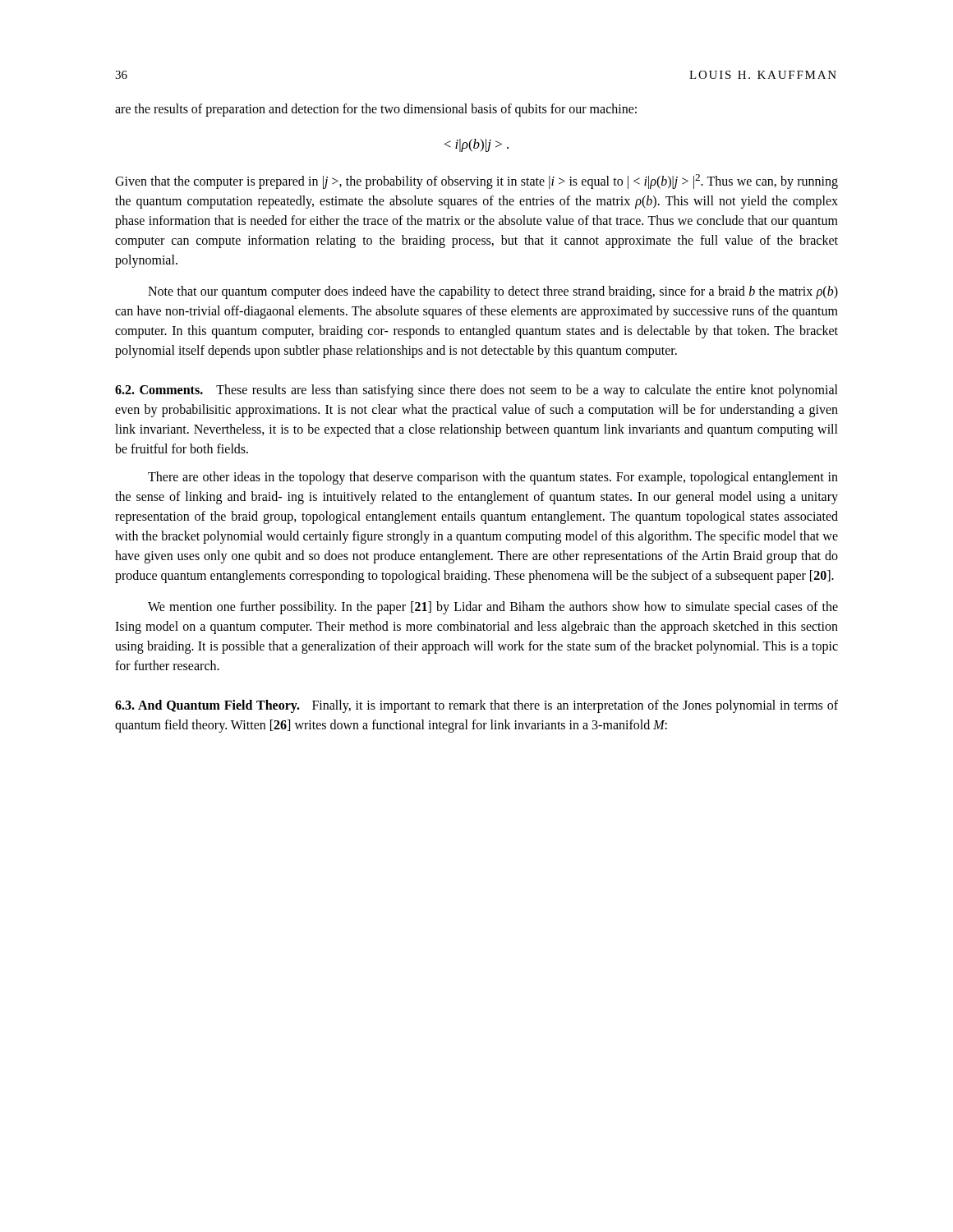Locate the block of text that opens with "Given that the computer"
This screenshot has width=953, height=1232.
click(476, 220)
